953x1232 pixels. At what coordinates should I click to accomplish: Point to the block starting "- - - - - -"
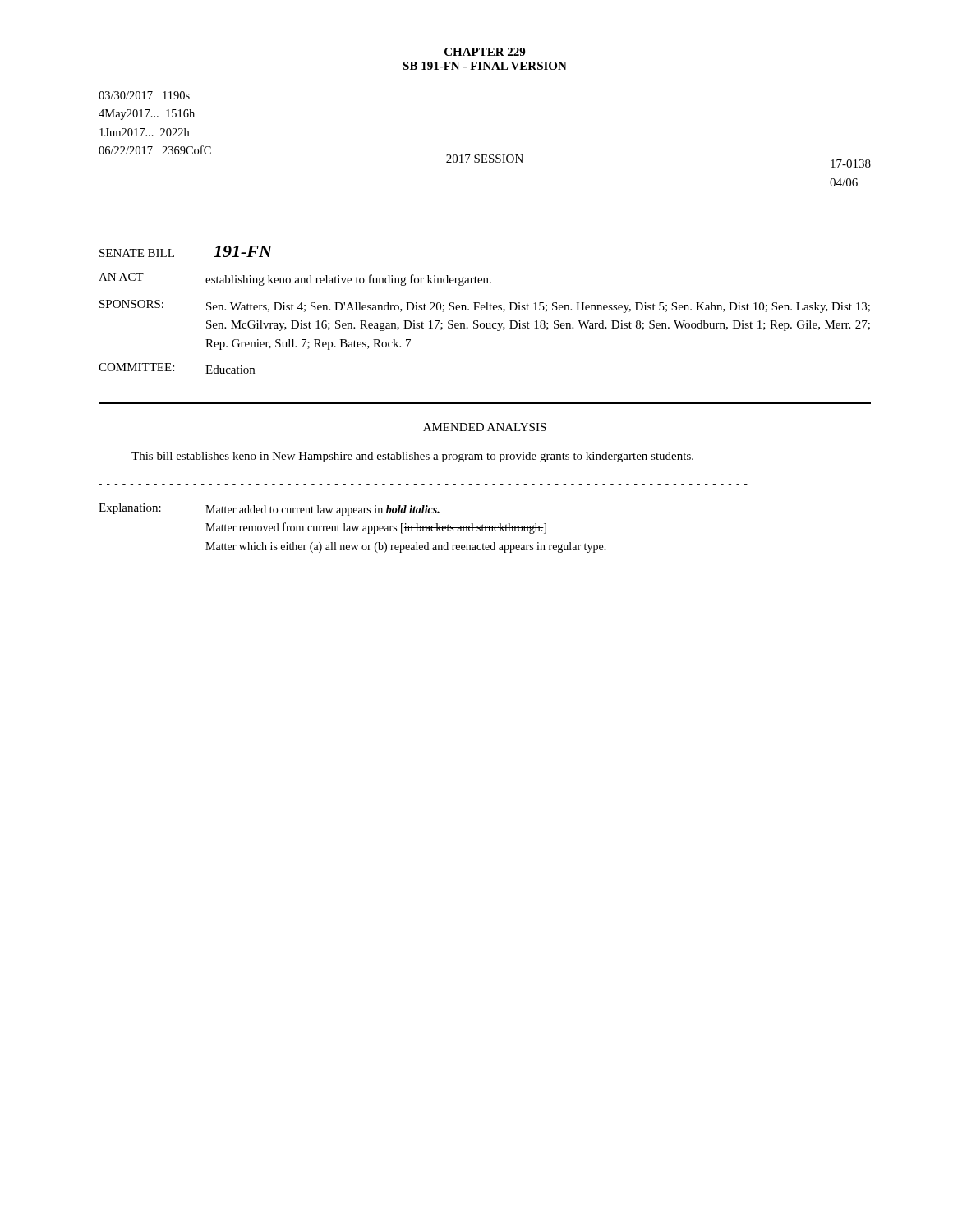(423, 483)
